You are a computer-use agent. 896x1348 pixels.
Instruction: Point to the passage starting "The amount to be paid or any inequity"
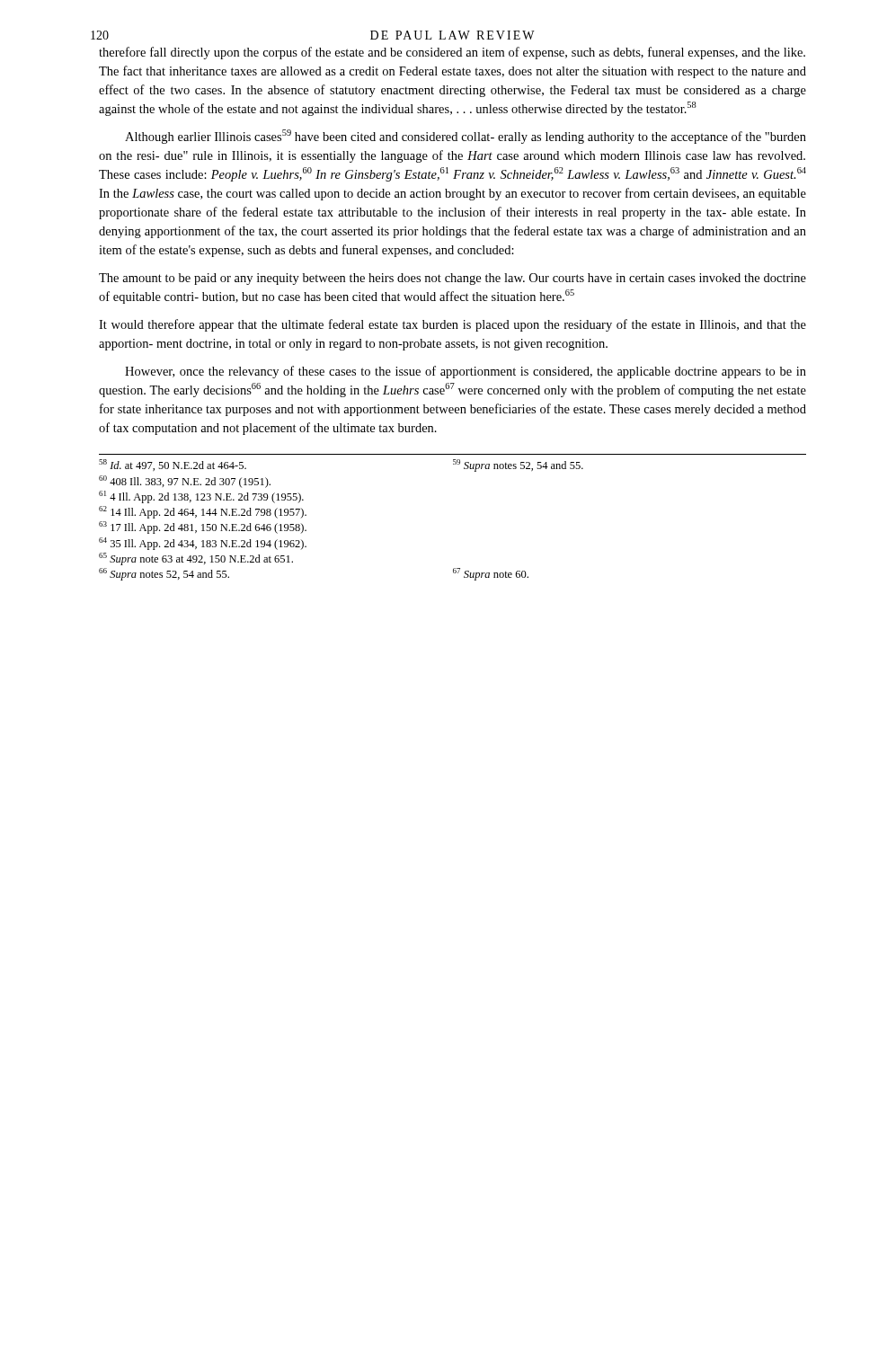coord(452,287)
